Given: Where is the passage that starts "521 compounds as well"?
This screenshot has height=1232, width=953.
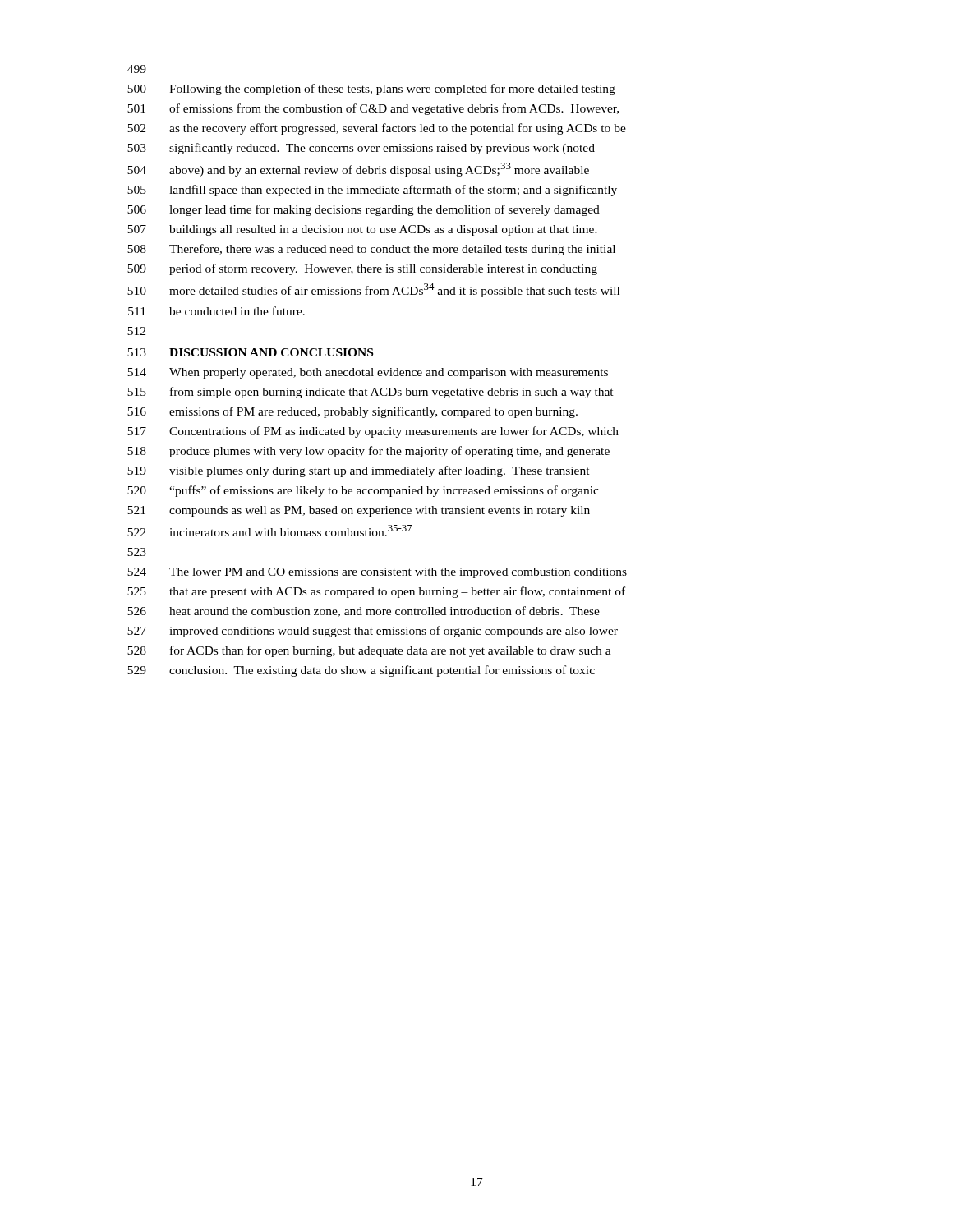Looking at the screenshot, I should (476, 510).
